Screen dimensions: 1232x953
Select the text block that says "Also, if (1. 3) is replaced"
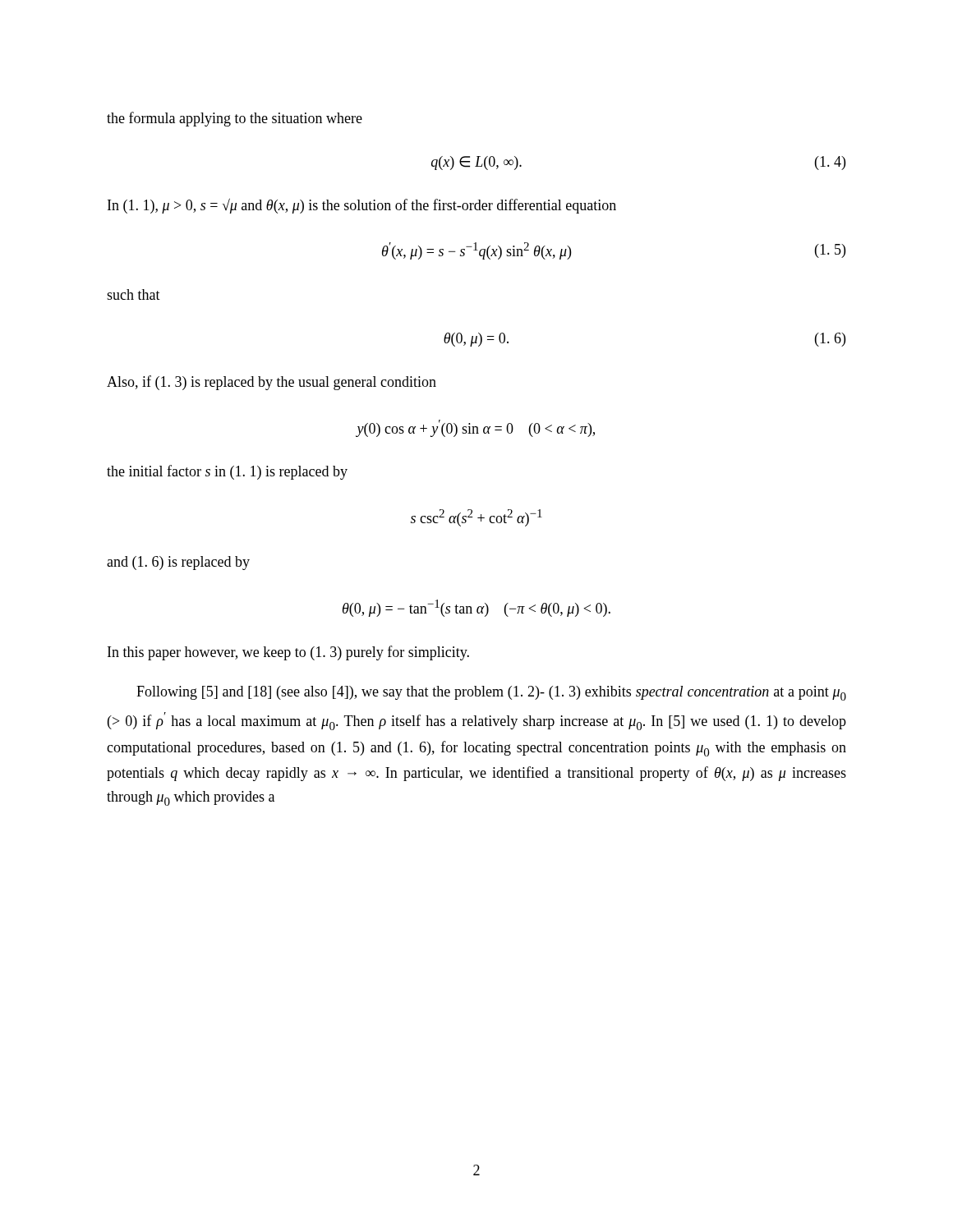click(x=272, y=382)
